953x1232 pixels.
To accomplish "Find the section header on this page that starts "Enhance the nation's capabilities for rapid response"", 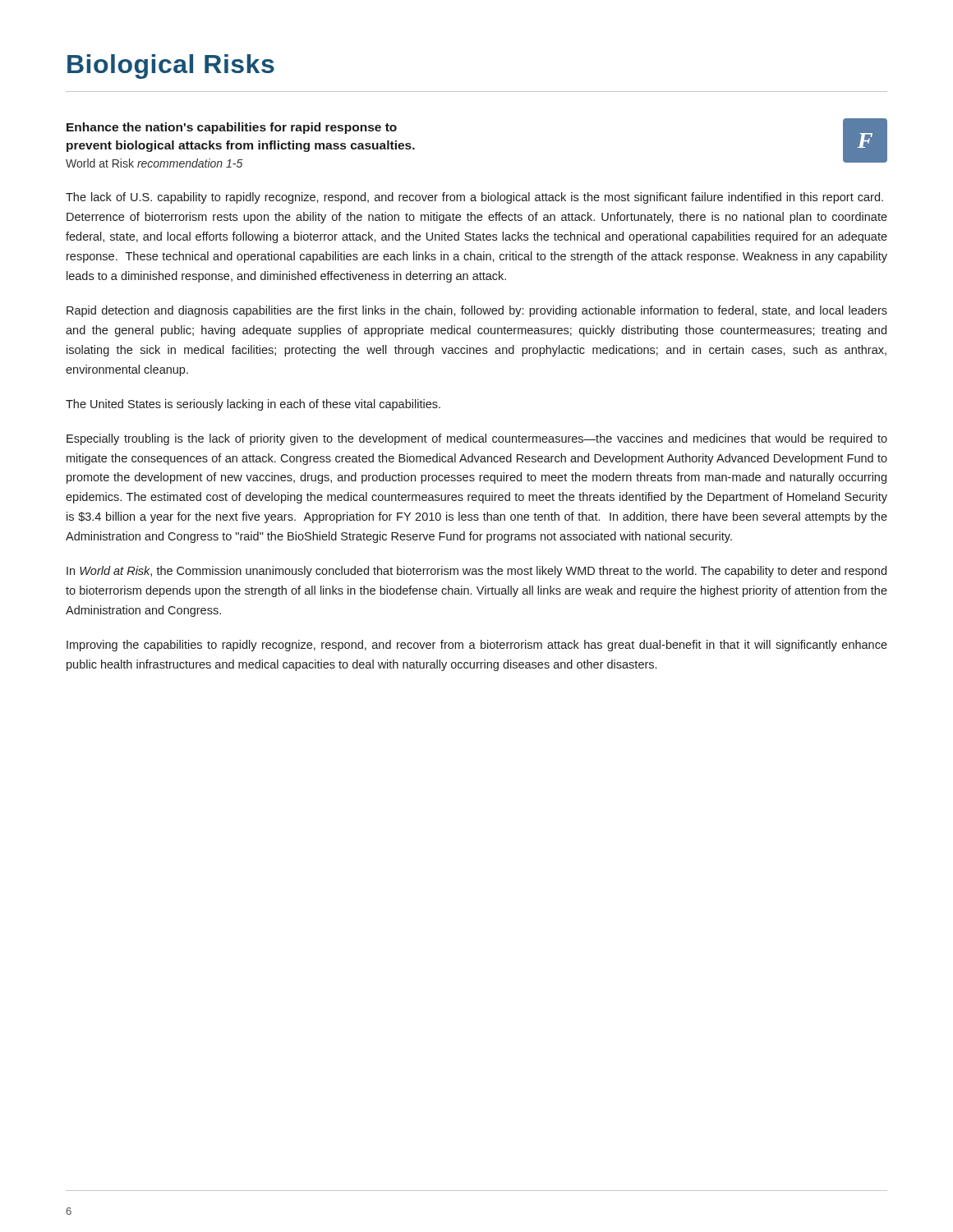I will [x=232, y=128].
